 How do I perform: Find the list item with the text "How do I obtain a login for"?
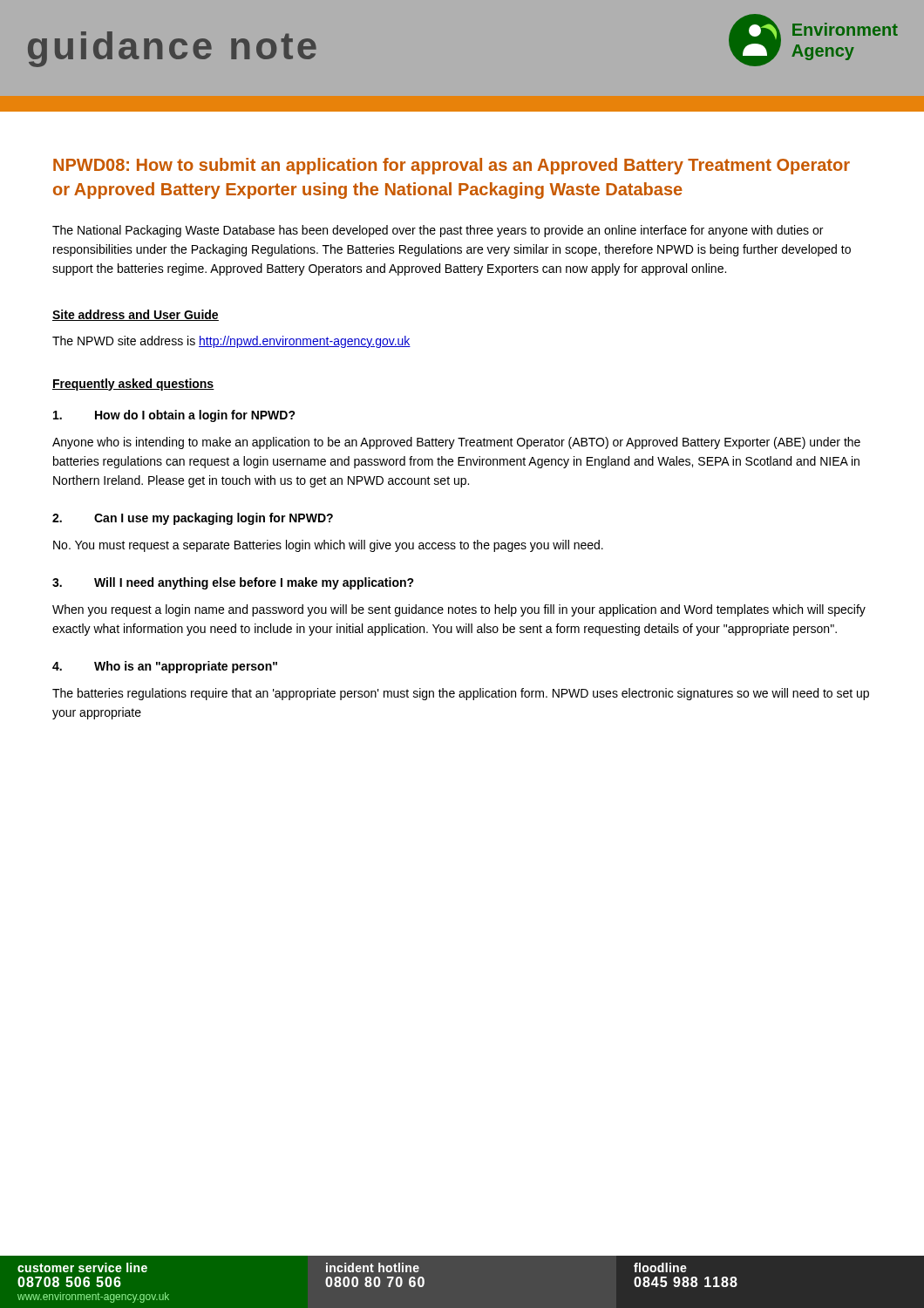coord(174,415)
